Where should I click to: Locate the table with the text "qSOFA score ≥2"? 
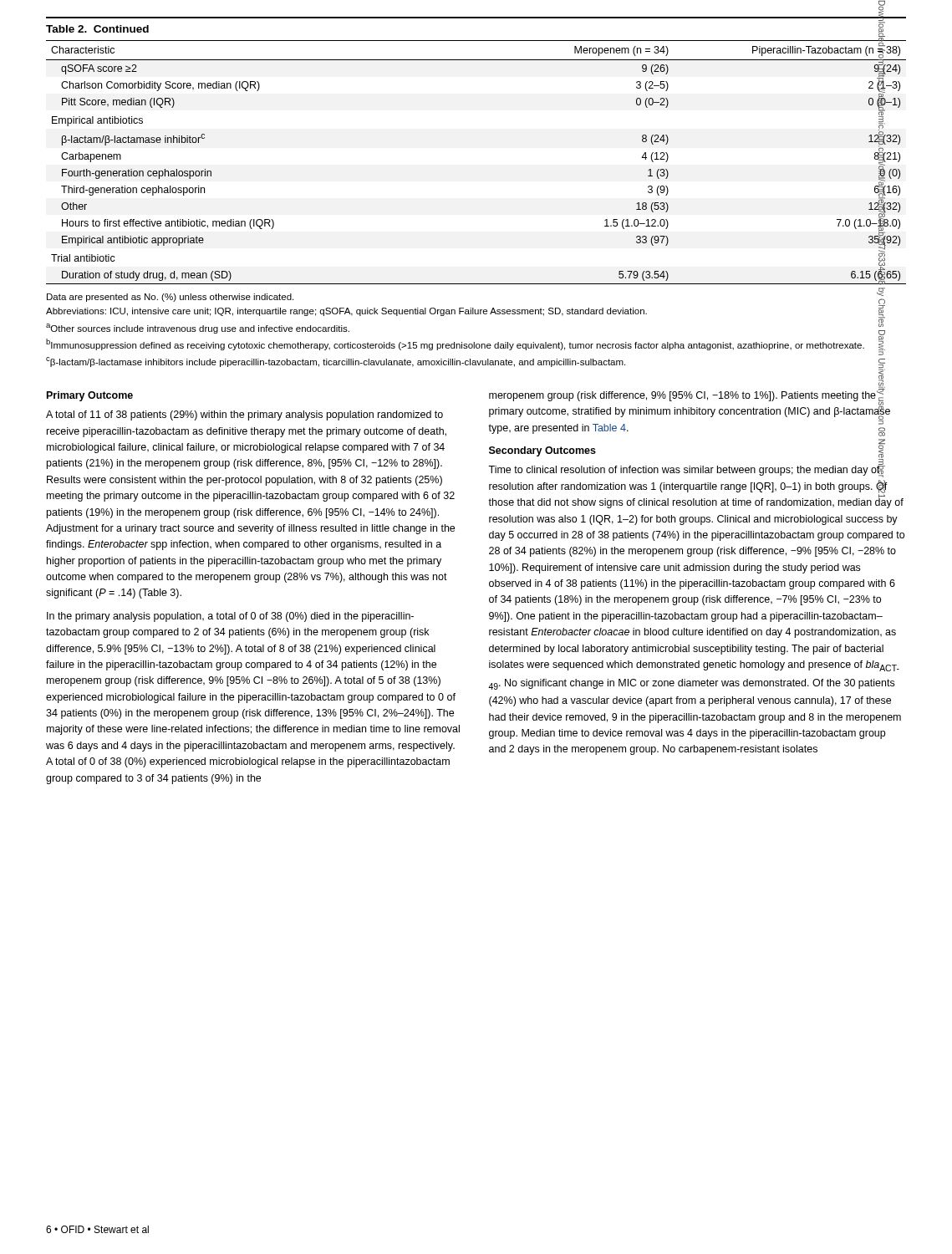click(x=476, y=162)
